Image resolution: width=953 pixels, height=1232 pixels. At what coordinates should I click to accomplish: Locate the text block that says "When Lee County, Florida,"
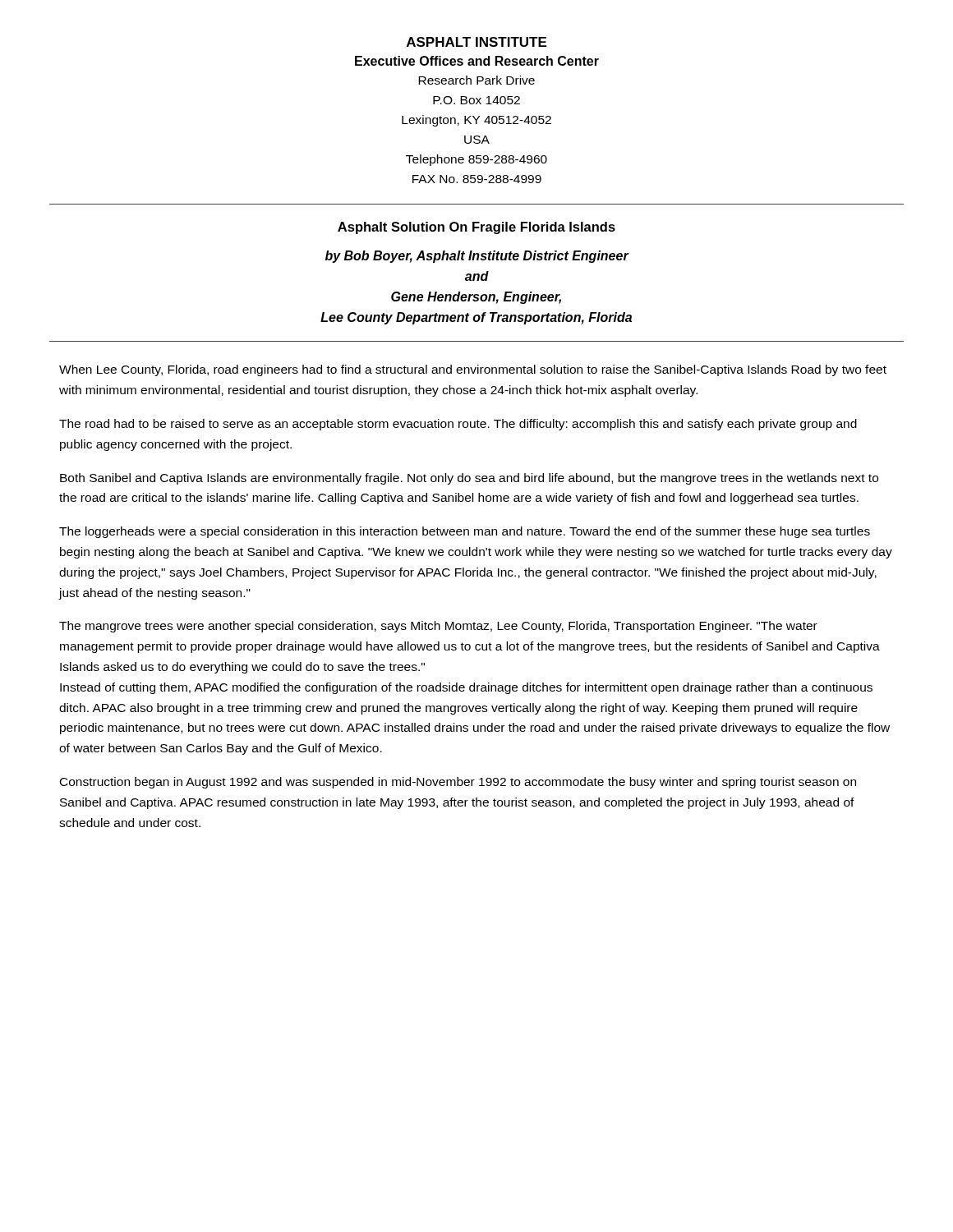coord(476,381)
